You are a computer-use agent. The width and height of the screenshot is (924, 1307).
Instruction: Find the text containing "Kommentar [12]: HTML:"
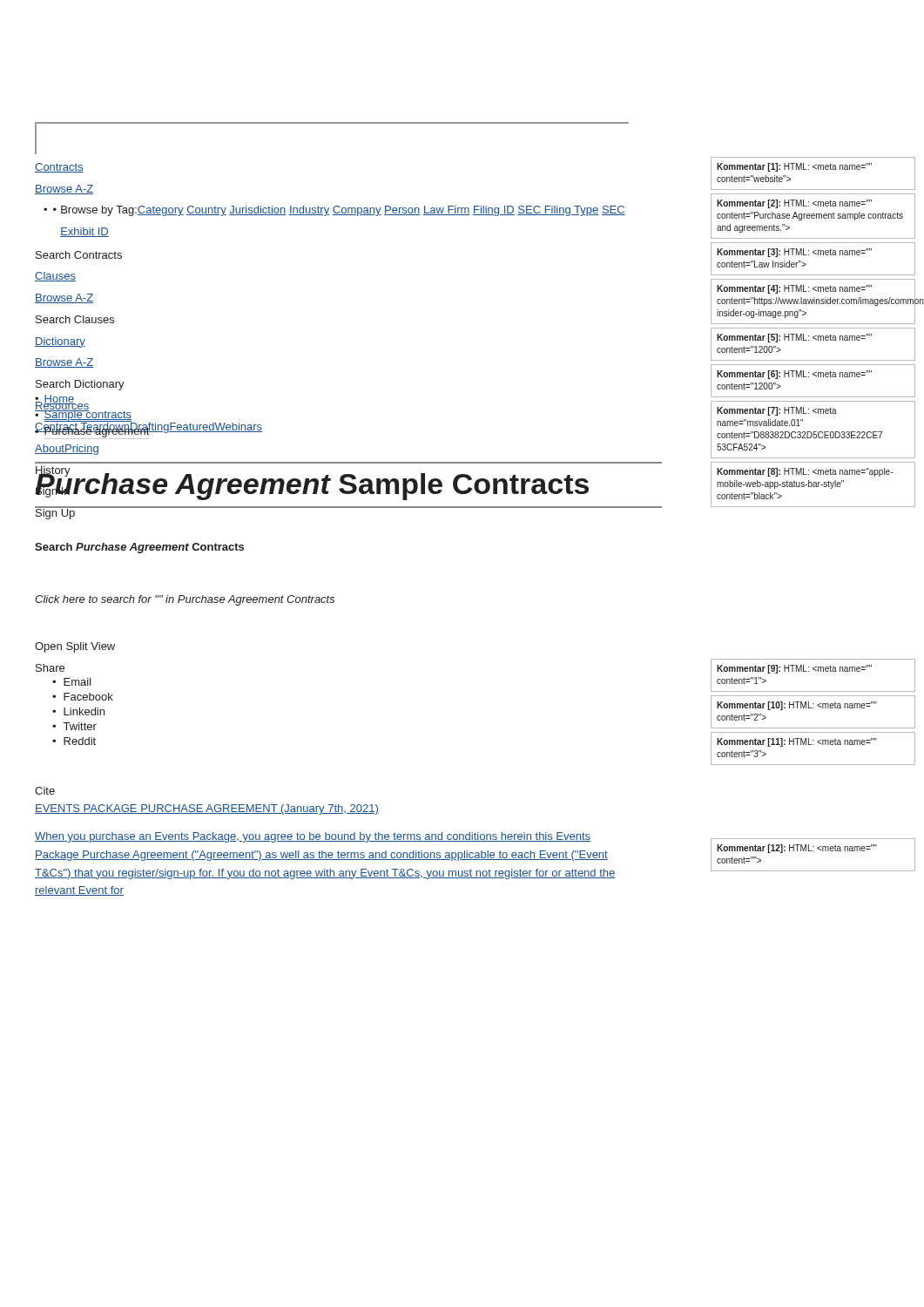click(x=797, y=854)
